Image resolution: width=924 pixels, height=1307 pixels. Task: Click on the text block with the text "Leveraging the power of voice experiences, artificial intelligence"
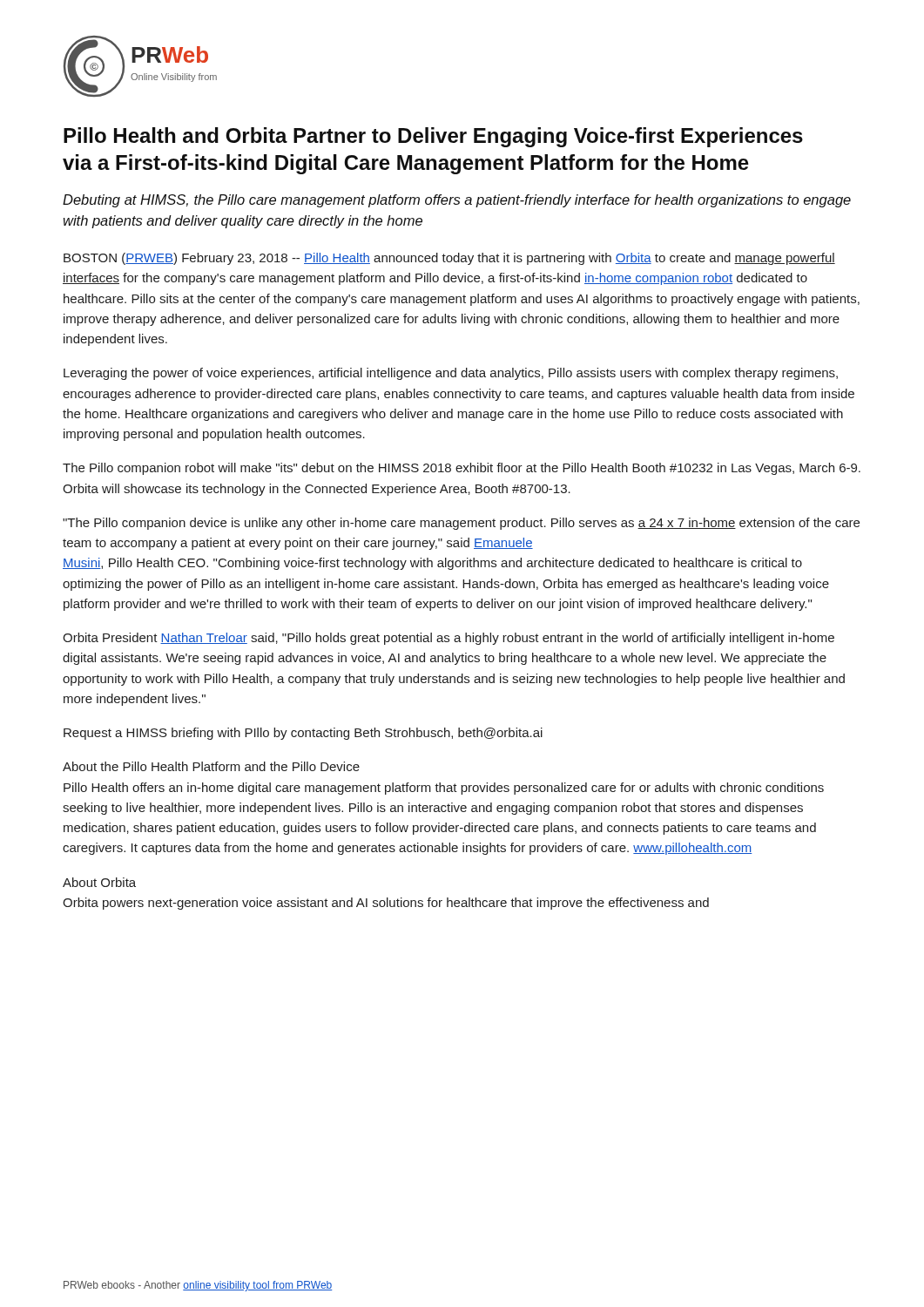coord(459,403)
